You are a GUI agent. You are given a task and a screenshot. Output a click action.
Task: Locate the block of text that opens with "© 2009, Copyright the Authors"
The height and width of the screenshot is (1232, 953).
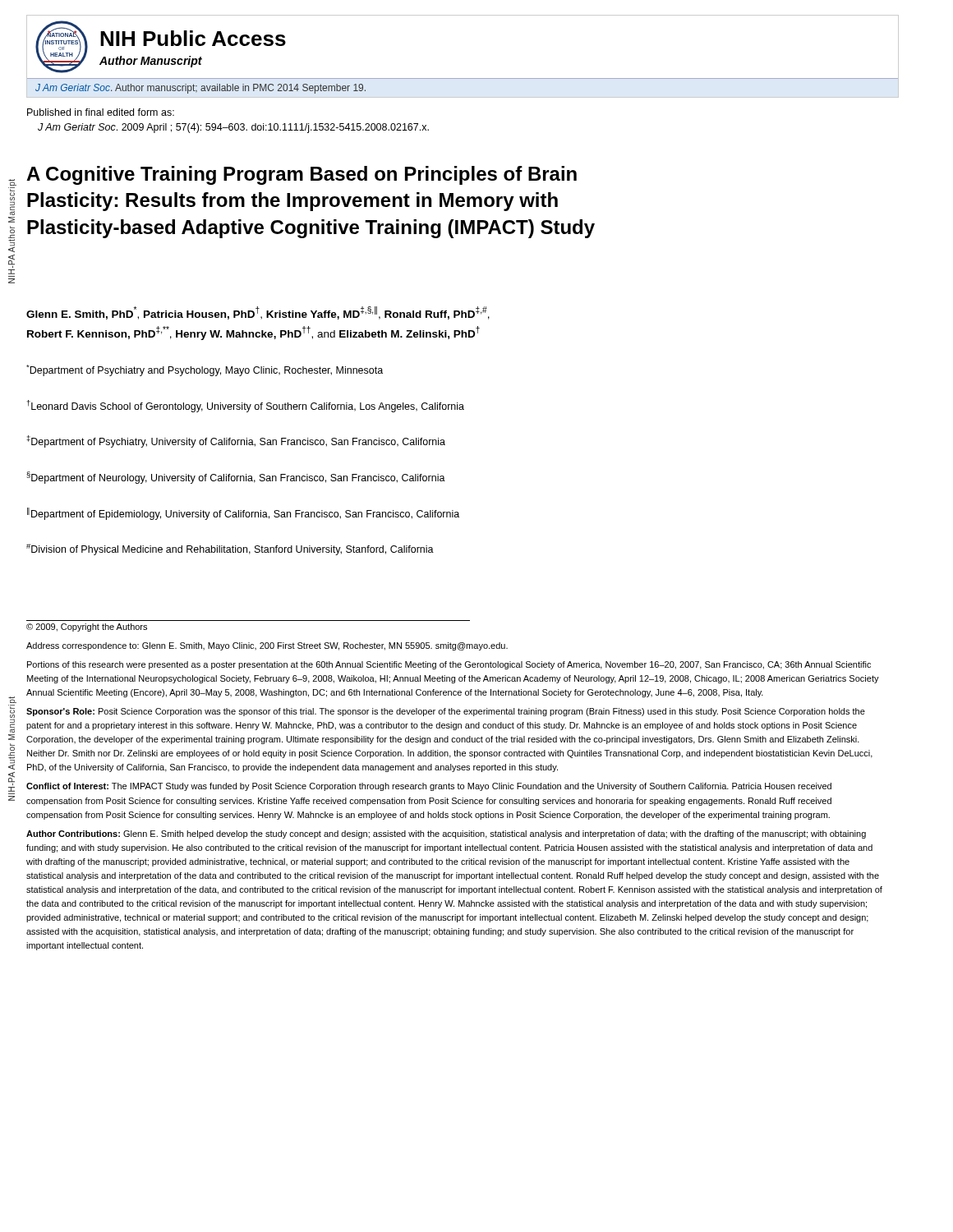click(x=458, y=786)
